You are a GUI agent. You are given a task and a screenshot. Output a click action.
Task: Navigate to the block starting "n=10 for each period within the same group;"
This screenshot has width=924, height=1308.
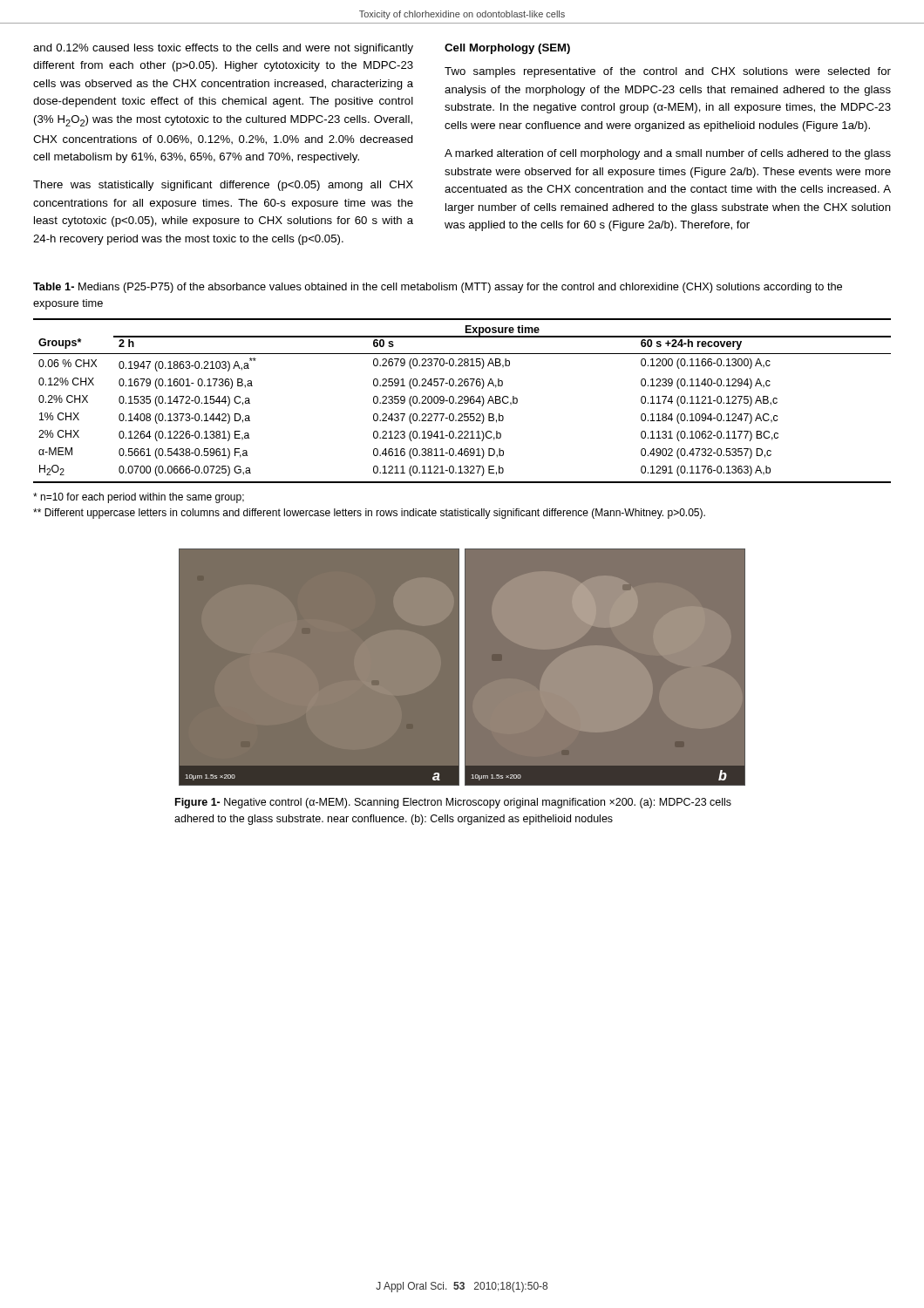[139, 497]
